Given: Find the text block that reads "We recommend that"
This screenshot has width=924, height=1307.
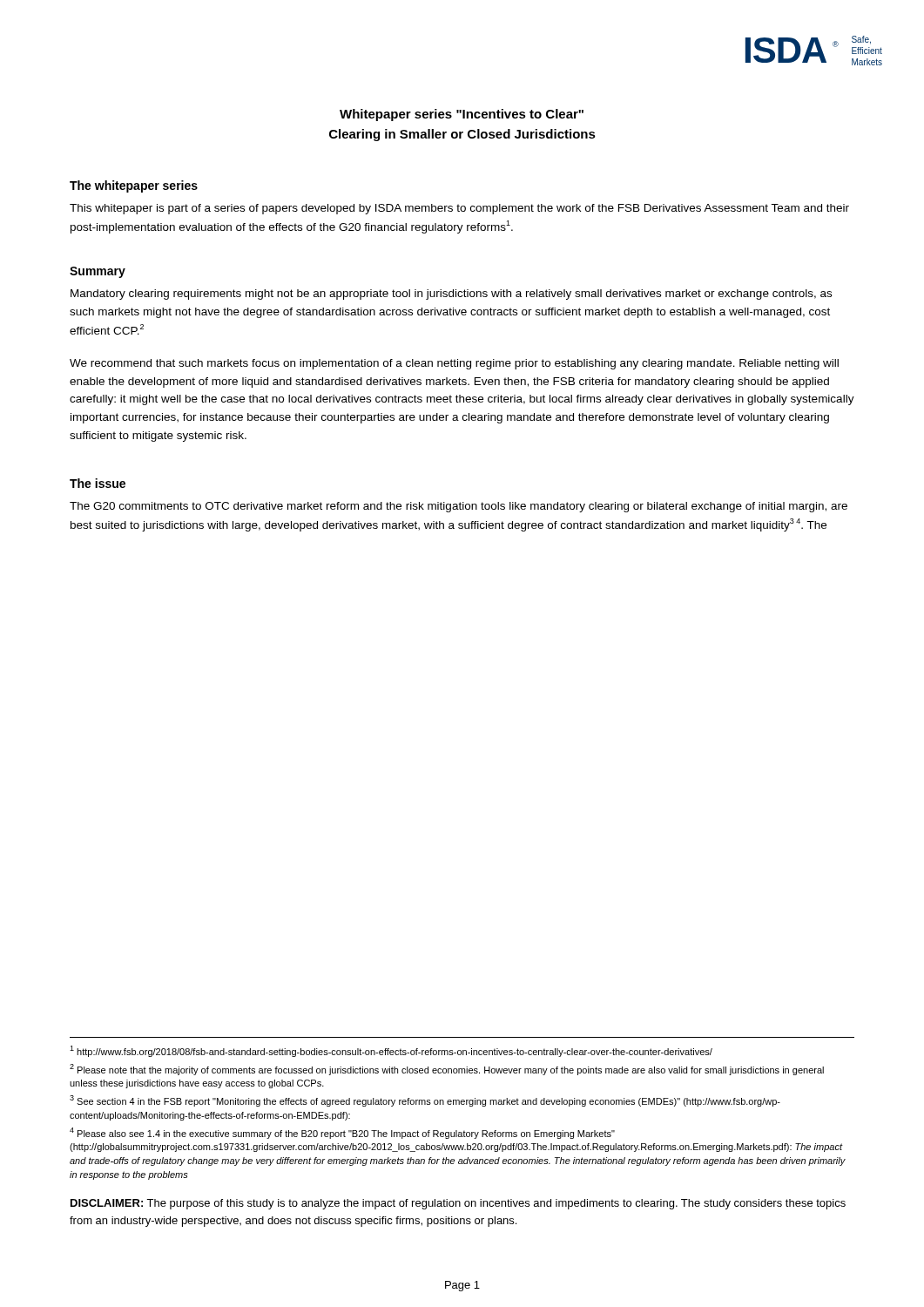Looking at the screenshot, I should (x=462, y=399).
